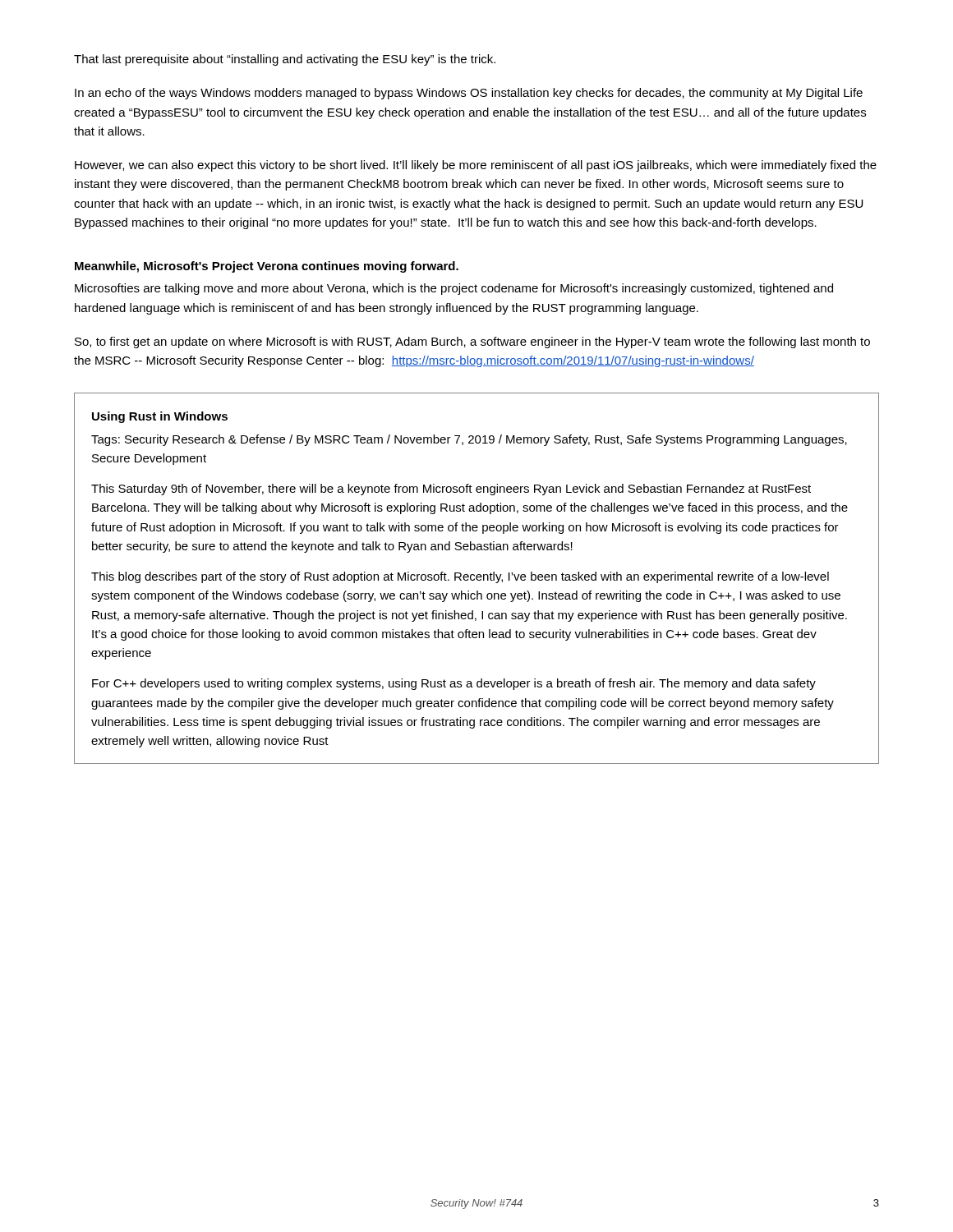Select the text block starting "Microsofties are talking"
Screen dimensions: 1232x953
point(454,298)
